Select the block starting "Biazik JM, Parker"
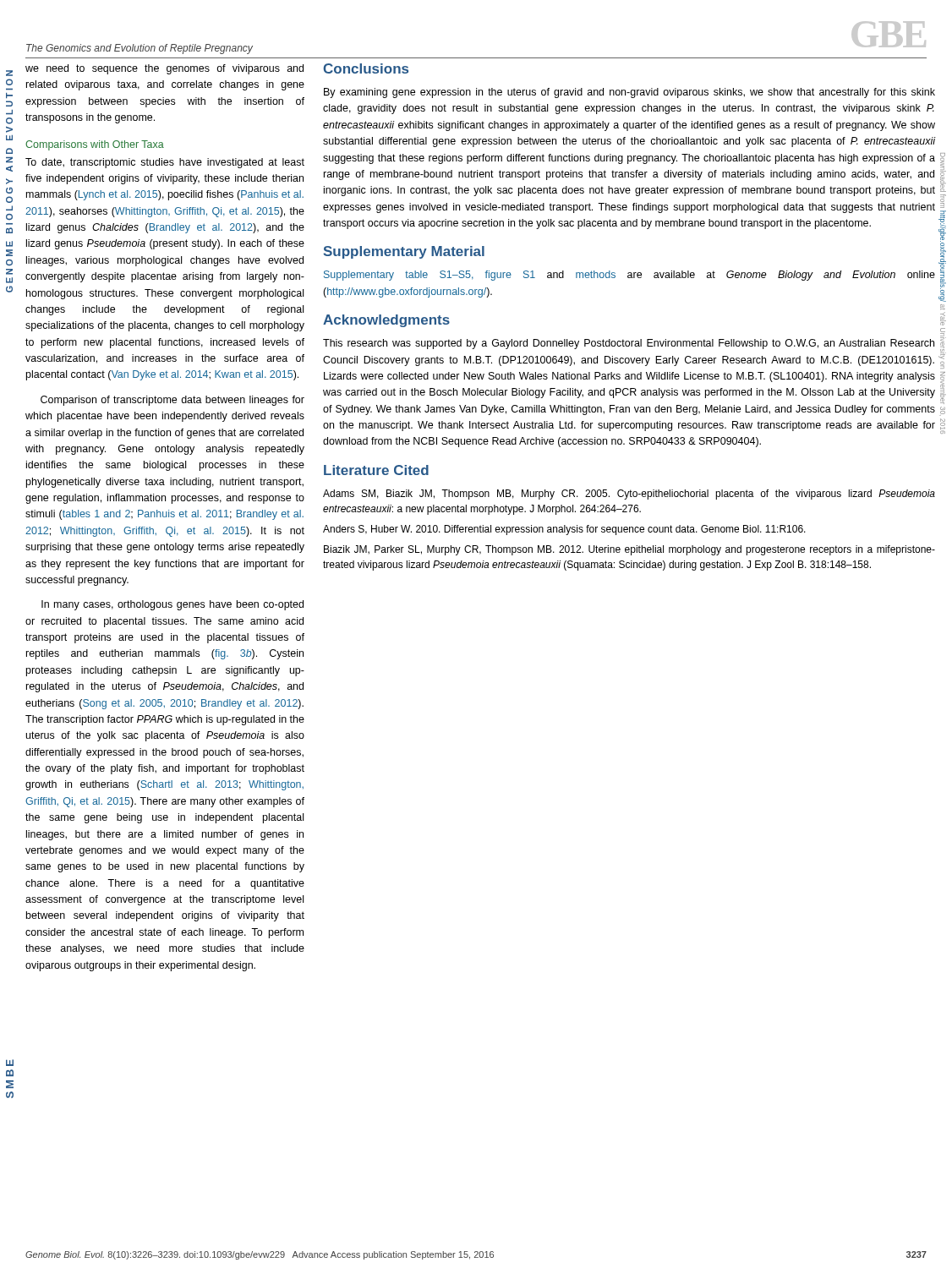This screenshot has height=1268, width=952. 629,557
